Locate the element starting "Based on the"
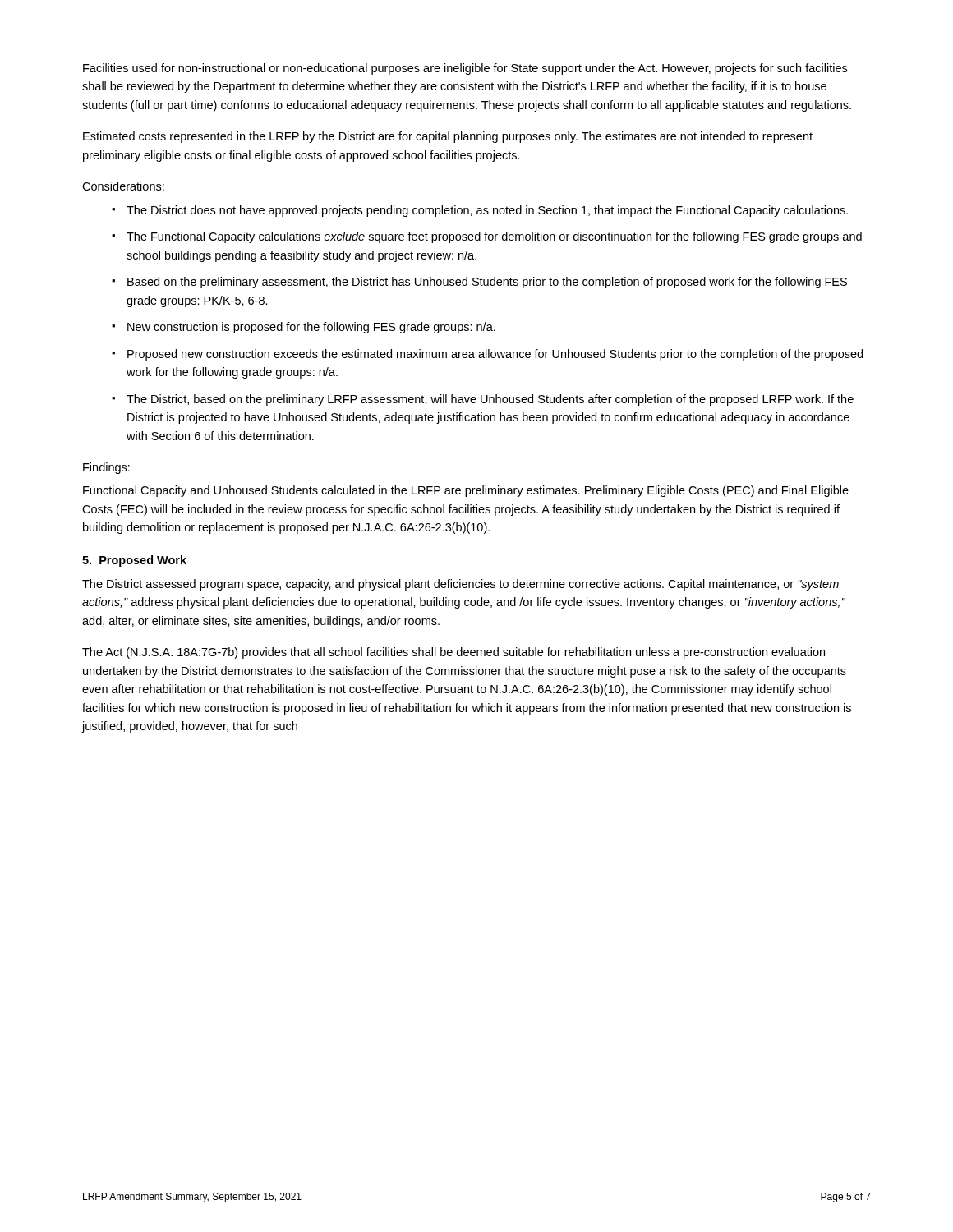953x1232 pixels. pyautogui.click(x=487, y=291)
